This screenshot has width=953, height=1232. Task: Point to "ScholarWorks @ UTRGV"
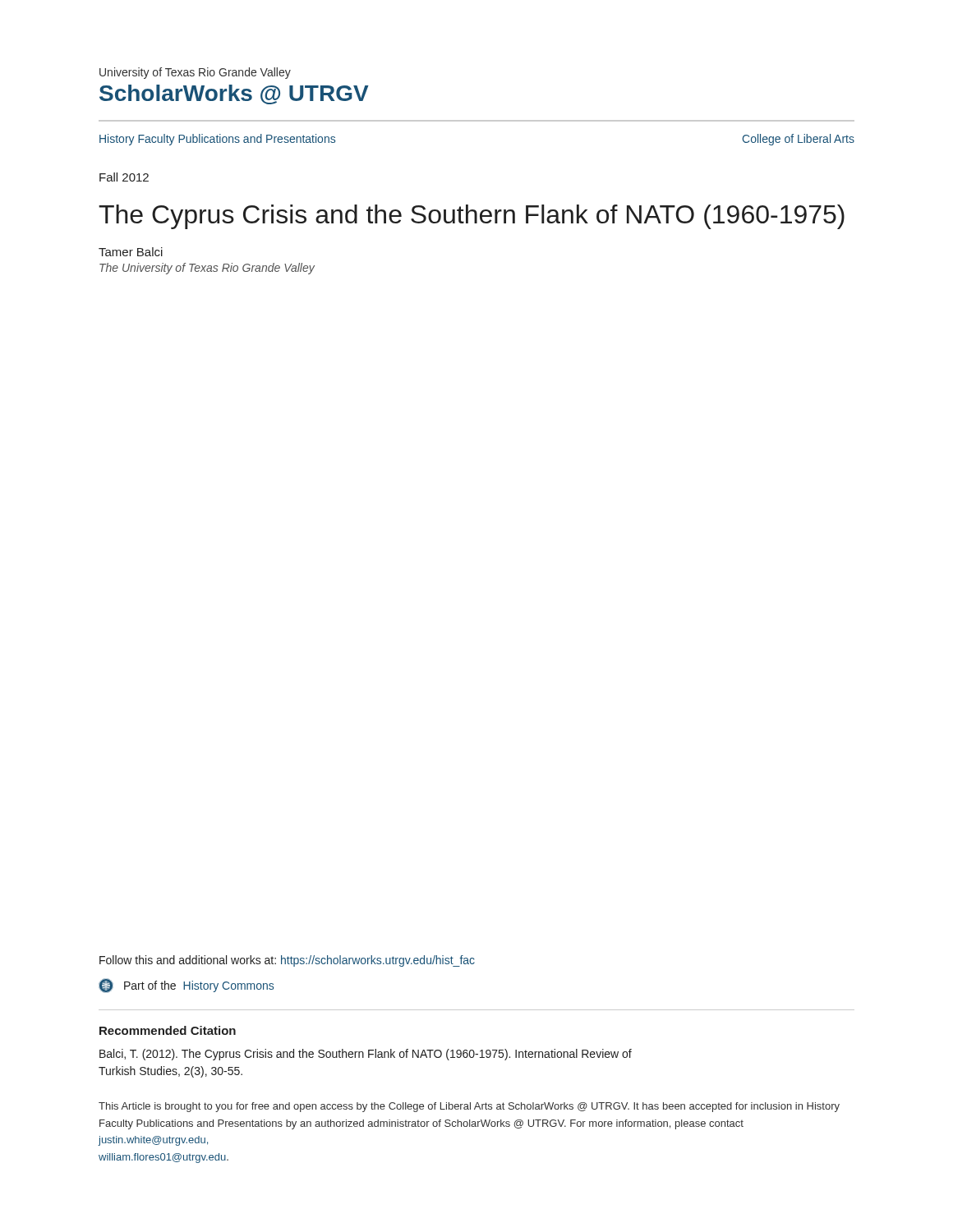[234, 94]
